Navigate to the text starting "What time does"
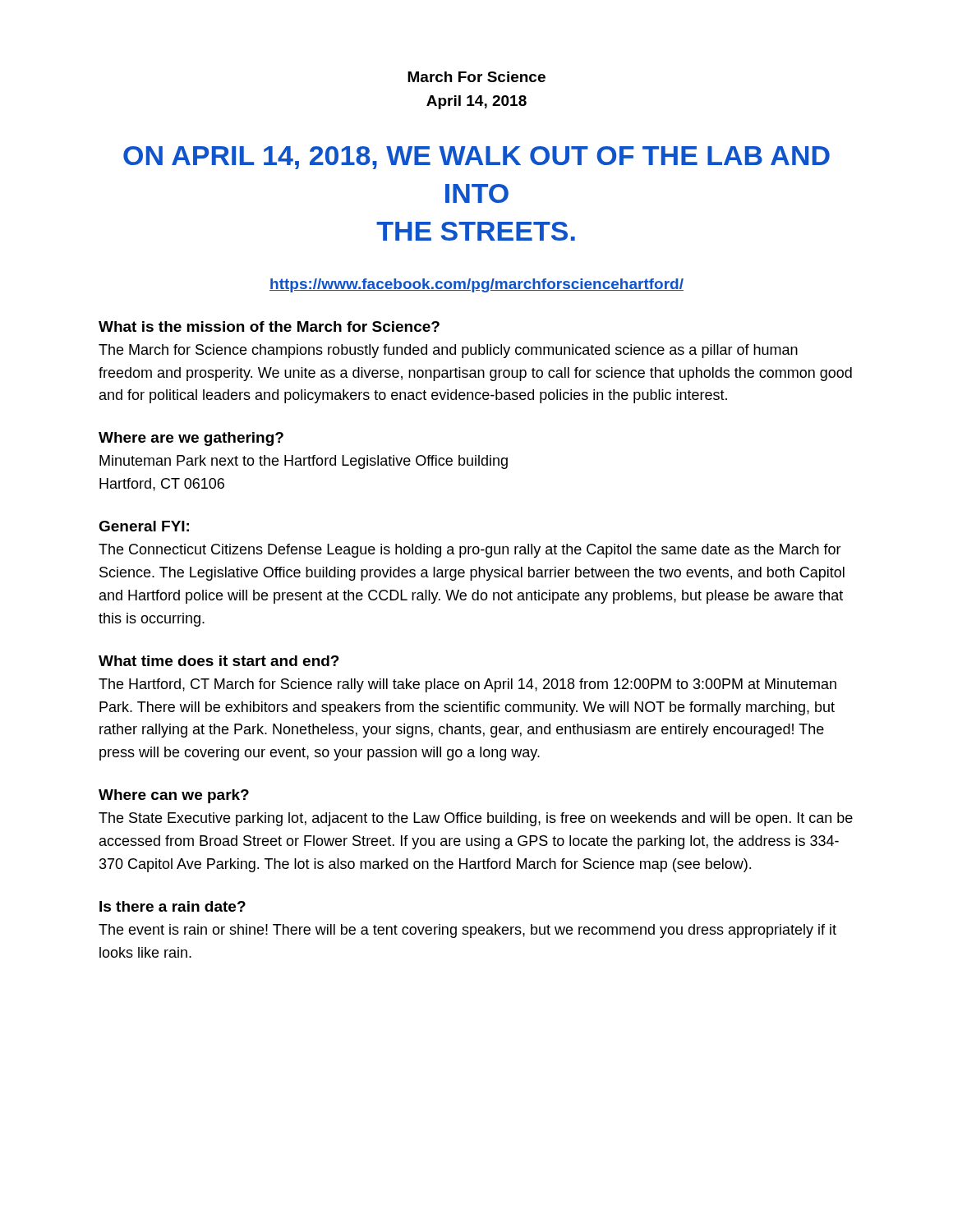The height and width of the screenshot is (1232, 953). [x=219, y=660]
